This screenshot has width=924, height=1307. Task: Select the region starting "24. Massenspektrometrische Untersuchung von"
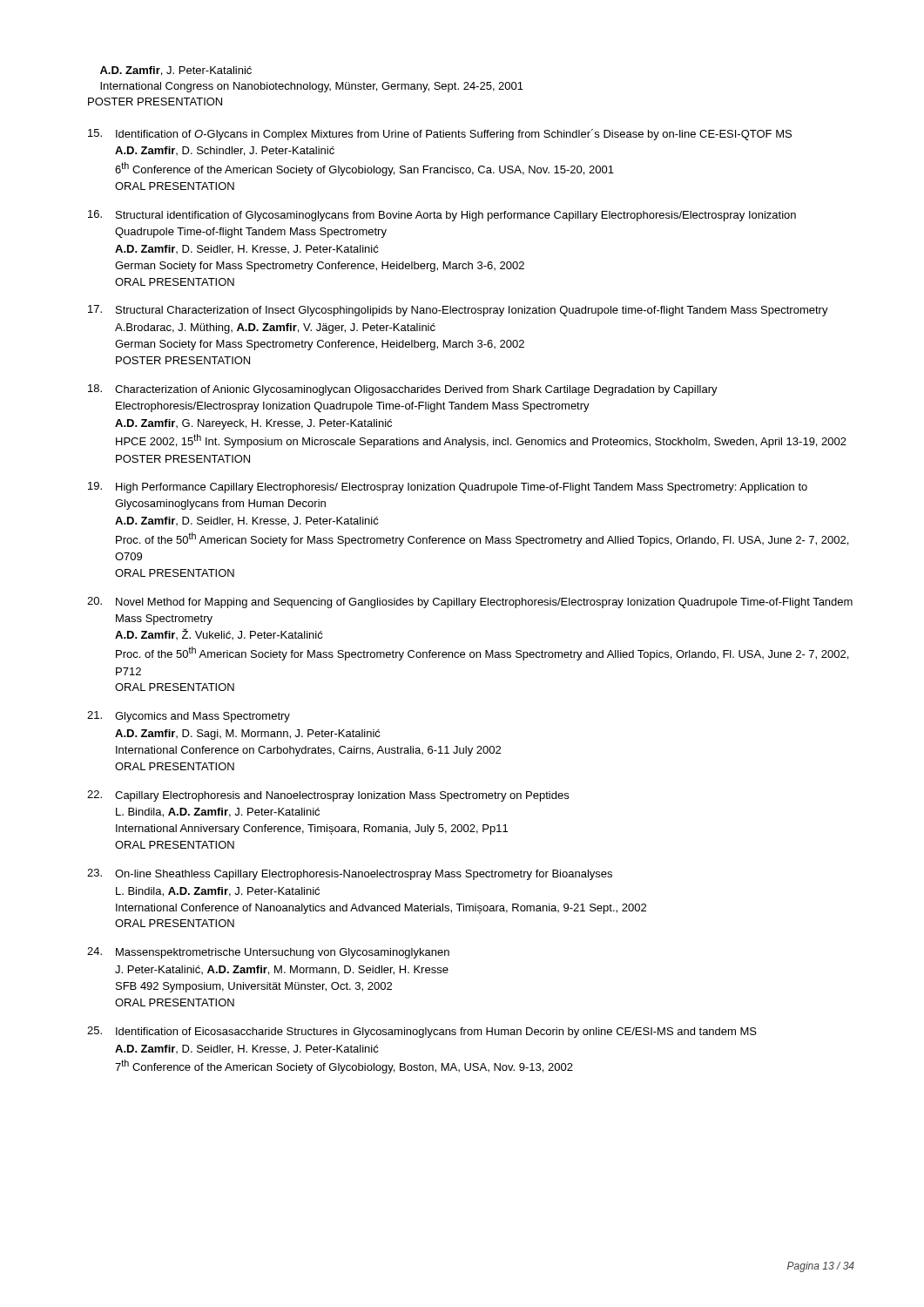(268, 953)
